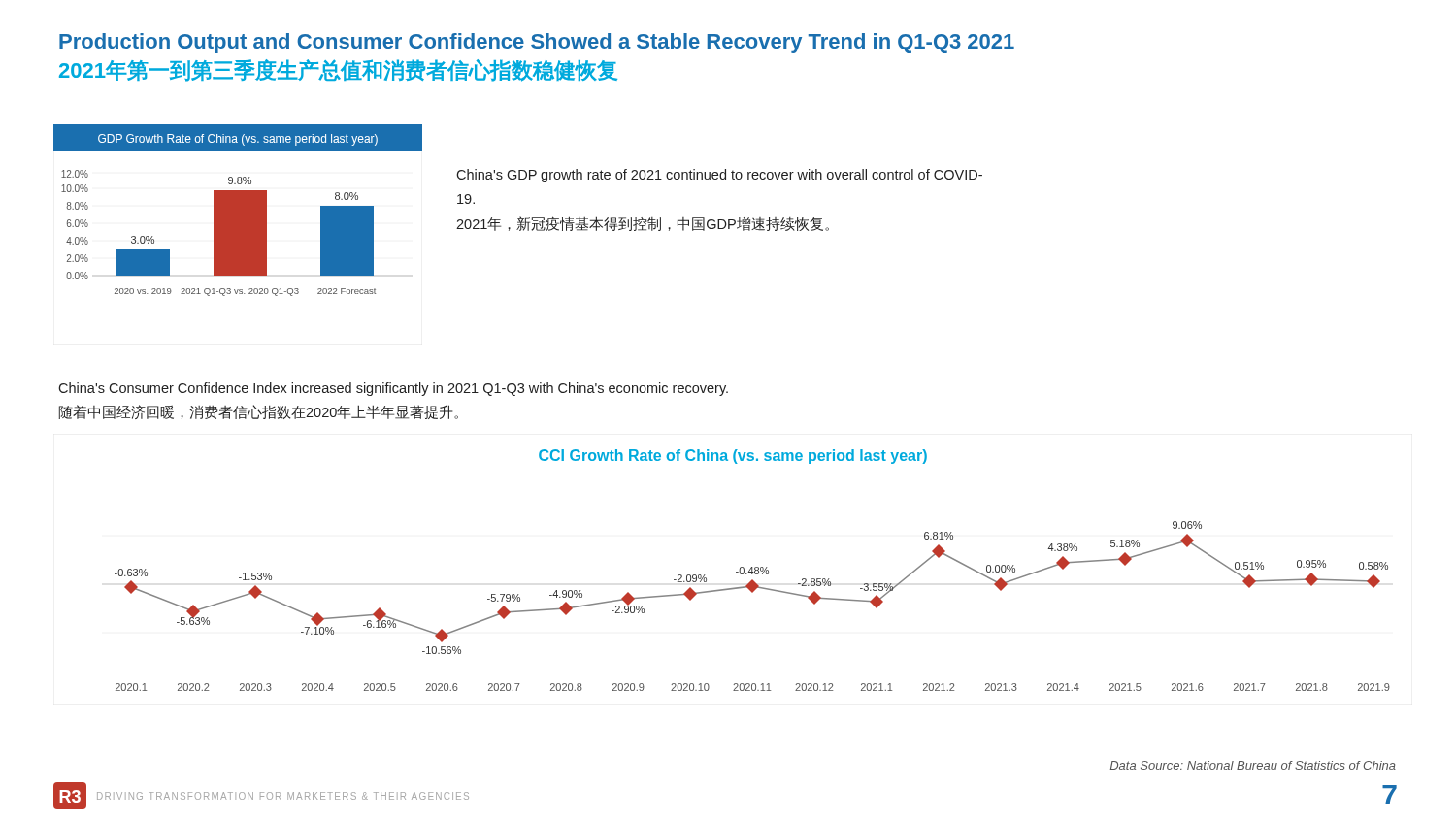Find the caption that says "Data Source: National Bureau of Statistics of"
The image size is (1456, 819).
1253,765
